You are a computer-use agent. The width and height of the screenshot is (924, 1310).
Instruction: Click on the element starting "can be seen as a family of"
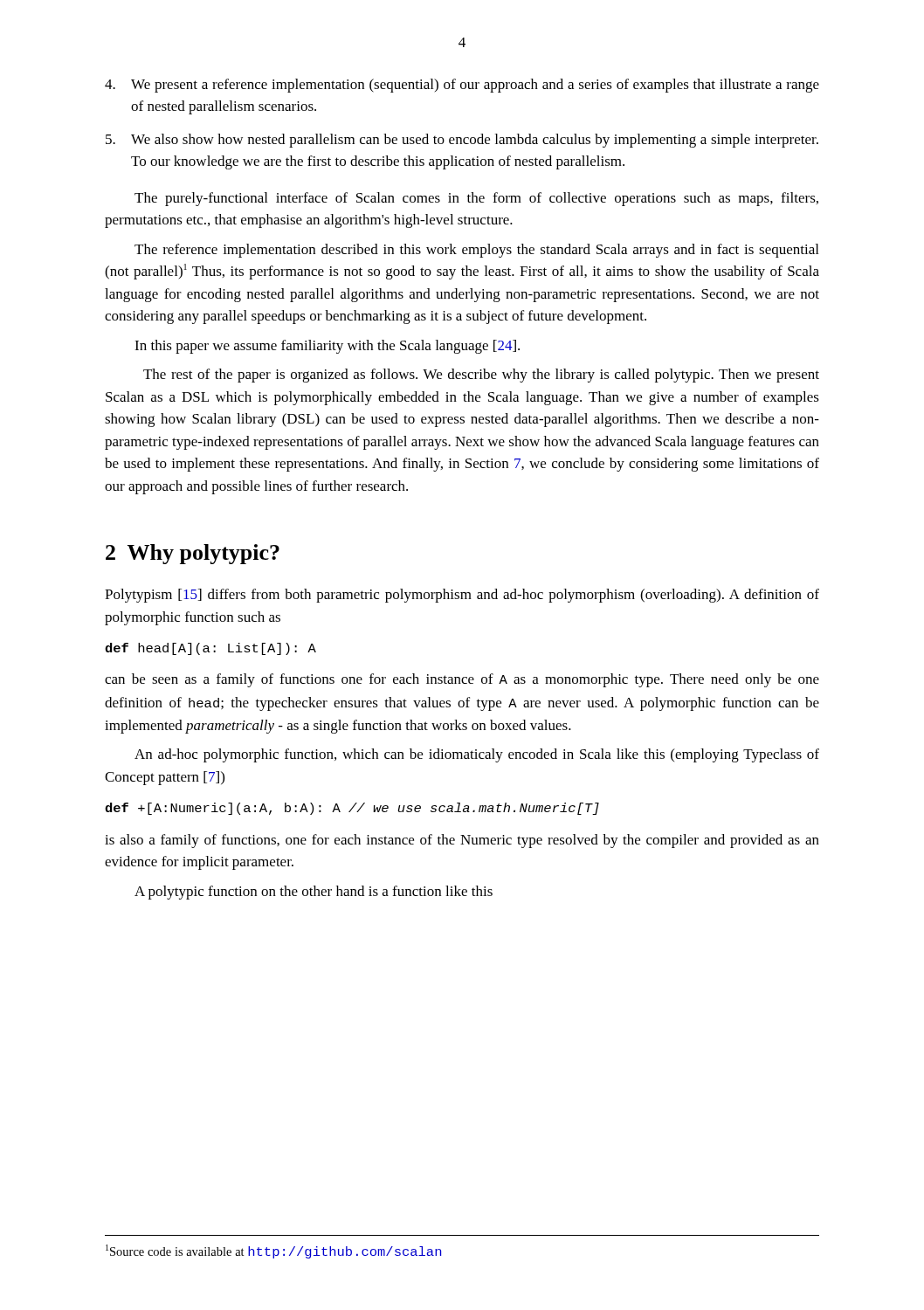point(462,702)
